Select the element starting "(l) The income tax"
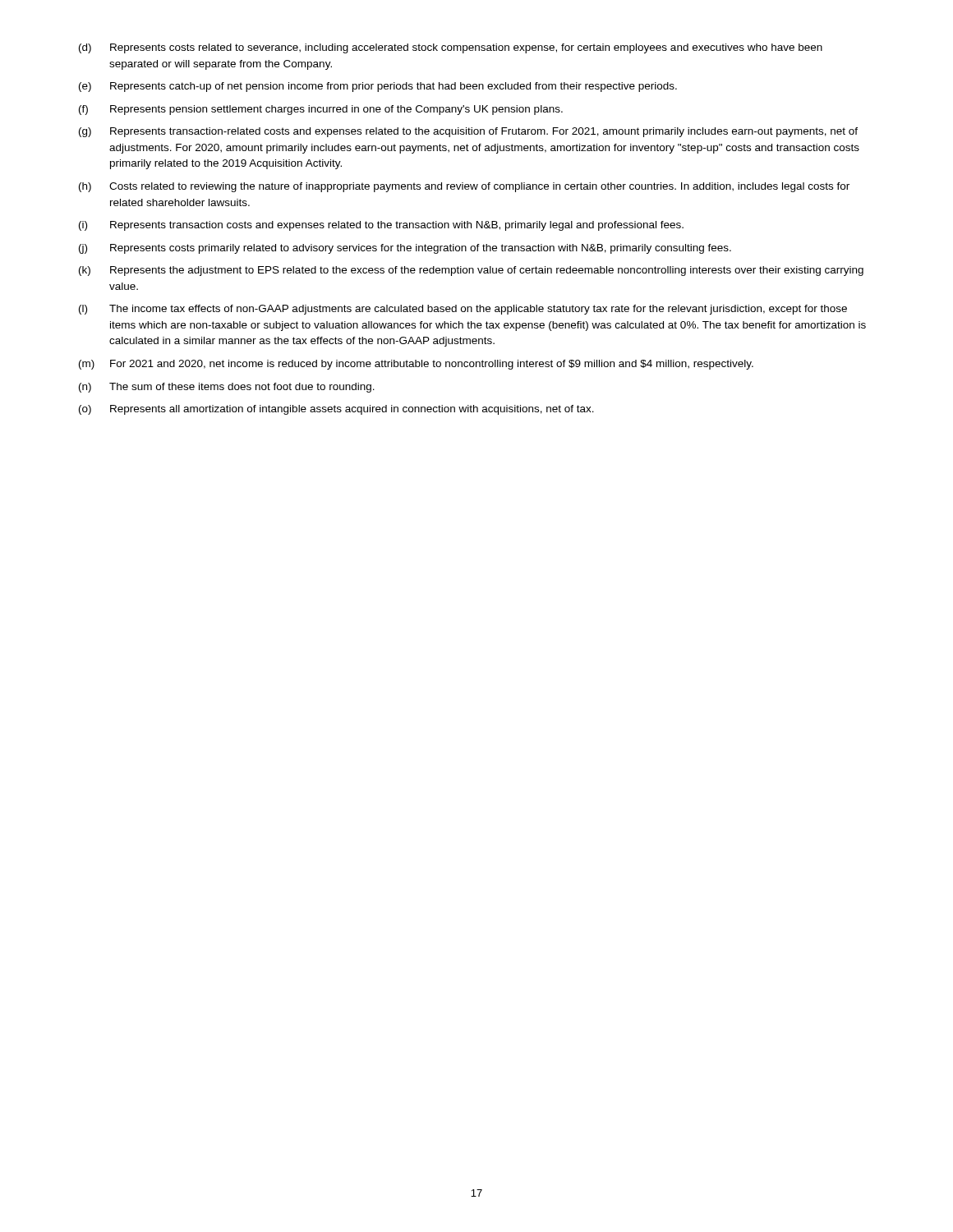 [476, 325]
